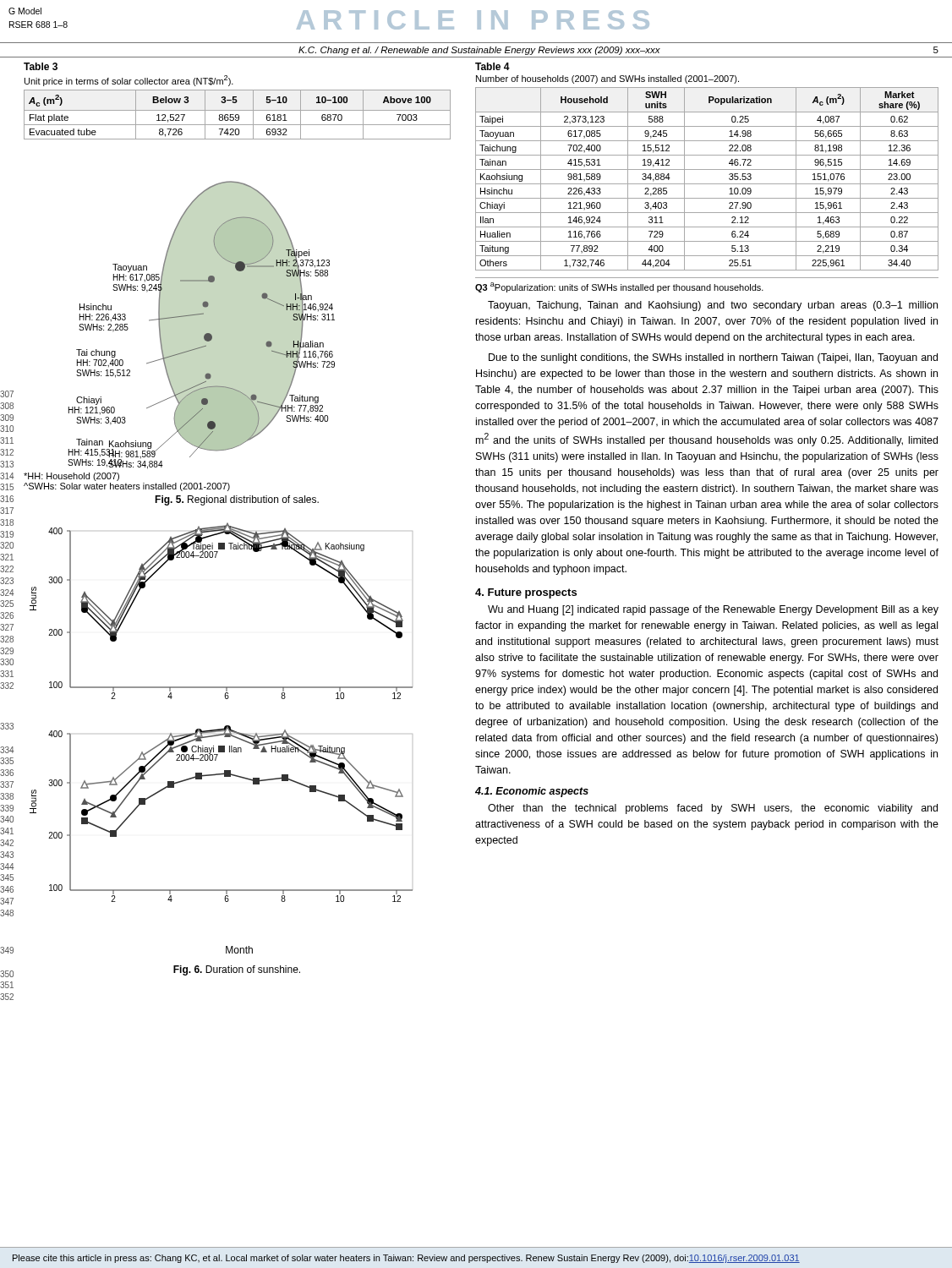The width and height of the screenshot is (952, 1268).
Task: Locate the text block starting "Wu and Huang [2] indicated rapid passage"
Action: point(707,690)
